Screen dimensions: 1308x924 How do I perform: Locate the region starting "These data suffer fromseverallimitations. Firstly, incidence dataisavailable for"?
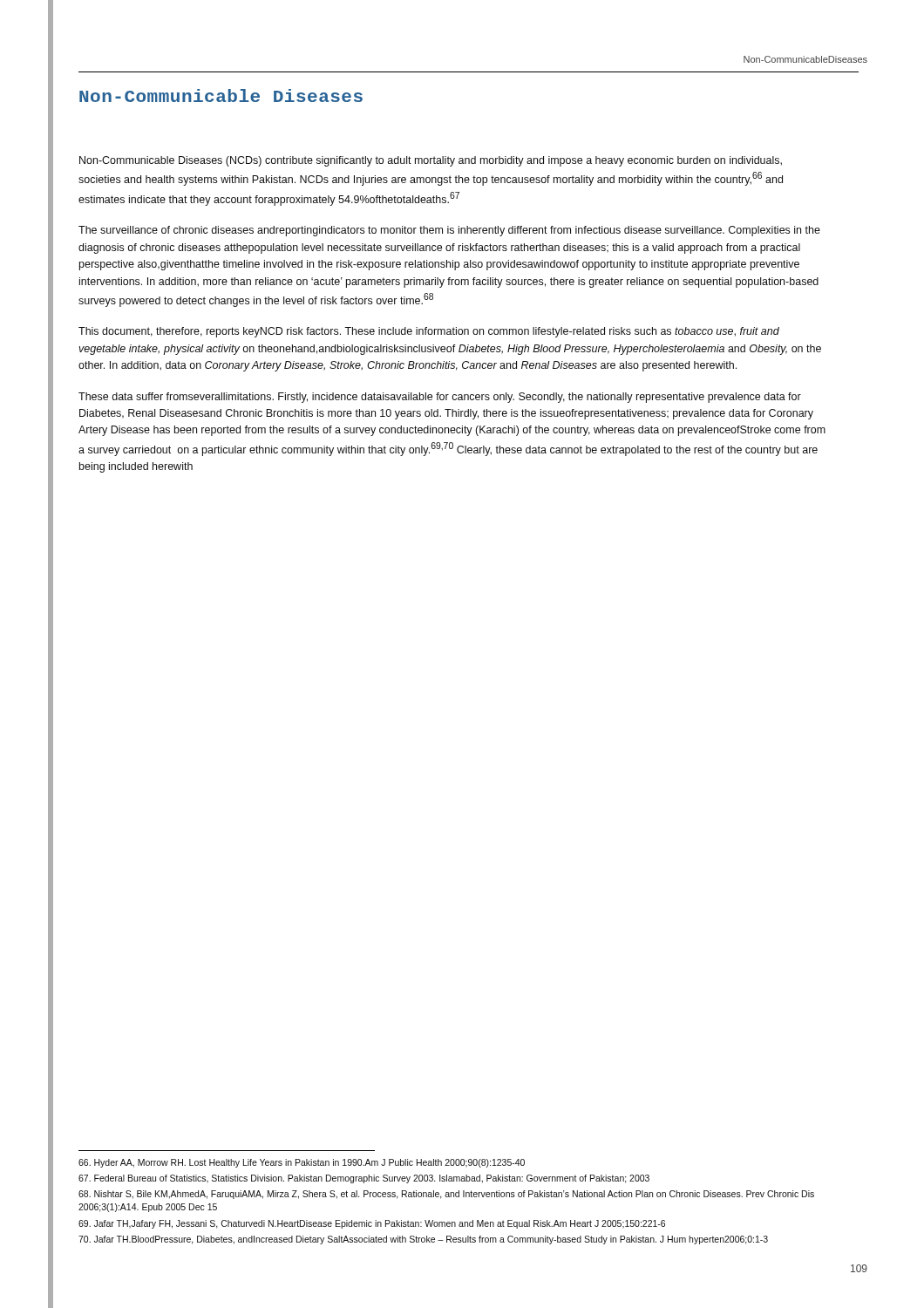[x=452, y=432]
